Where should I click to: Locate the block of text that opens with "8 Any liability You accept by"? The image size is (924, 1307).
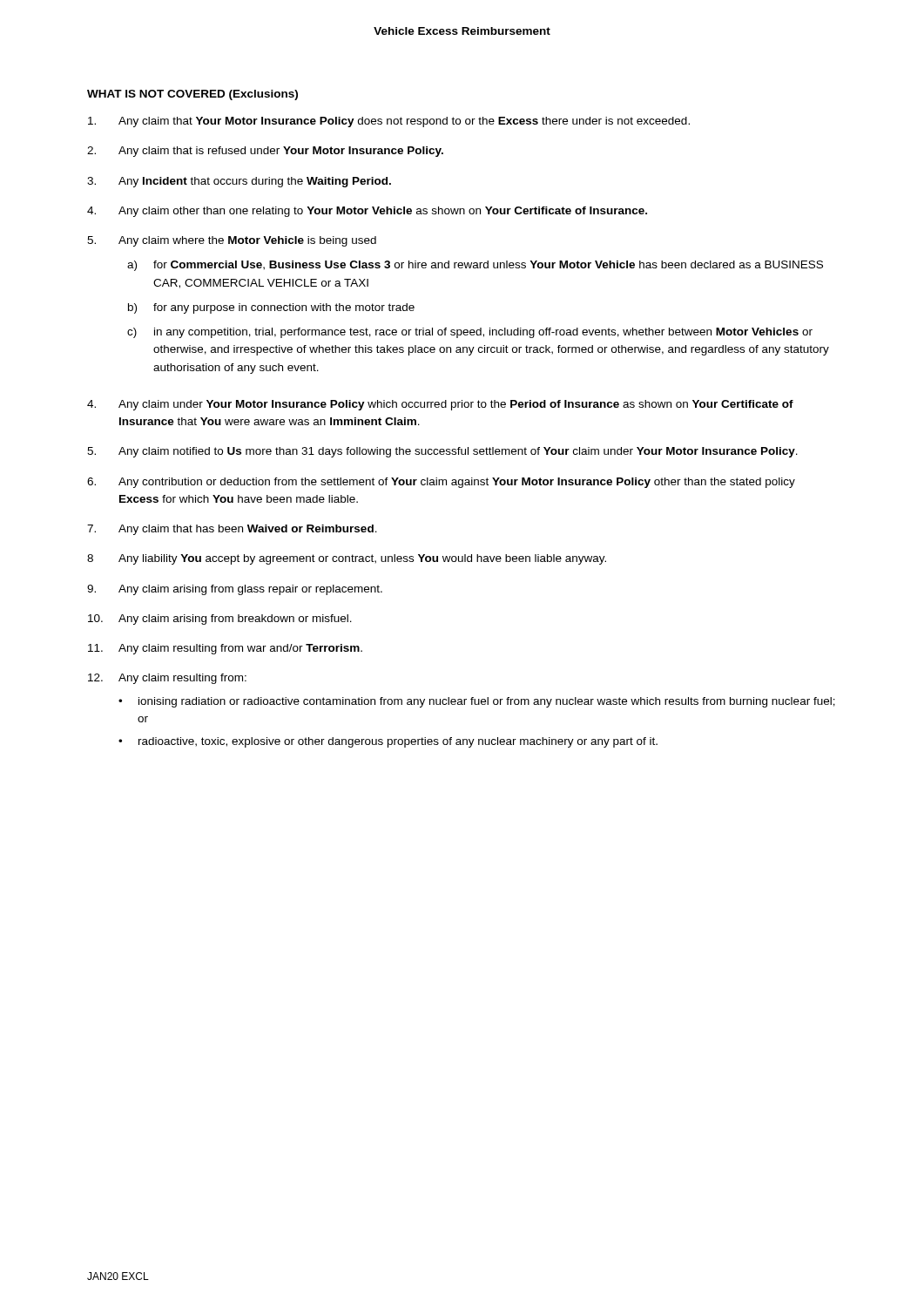(x=462, y=559)
